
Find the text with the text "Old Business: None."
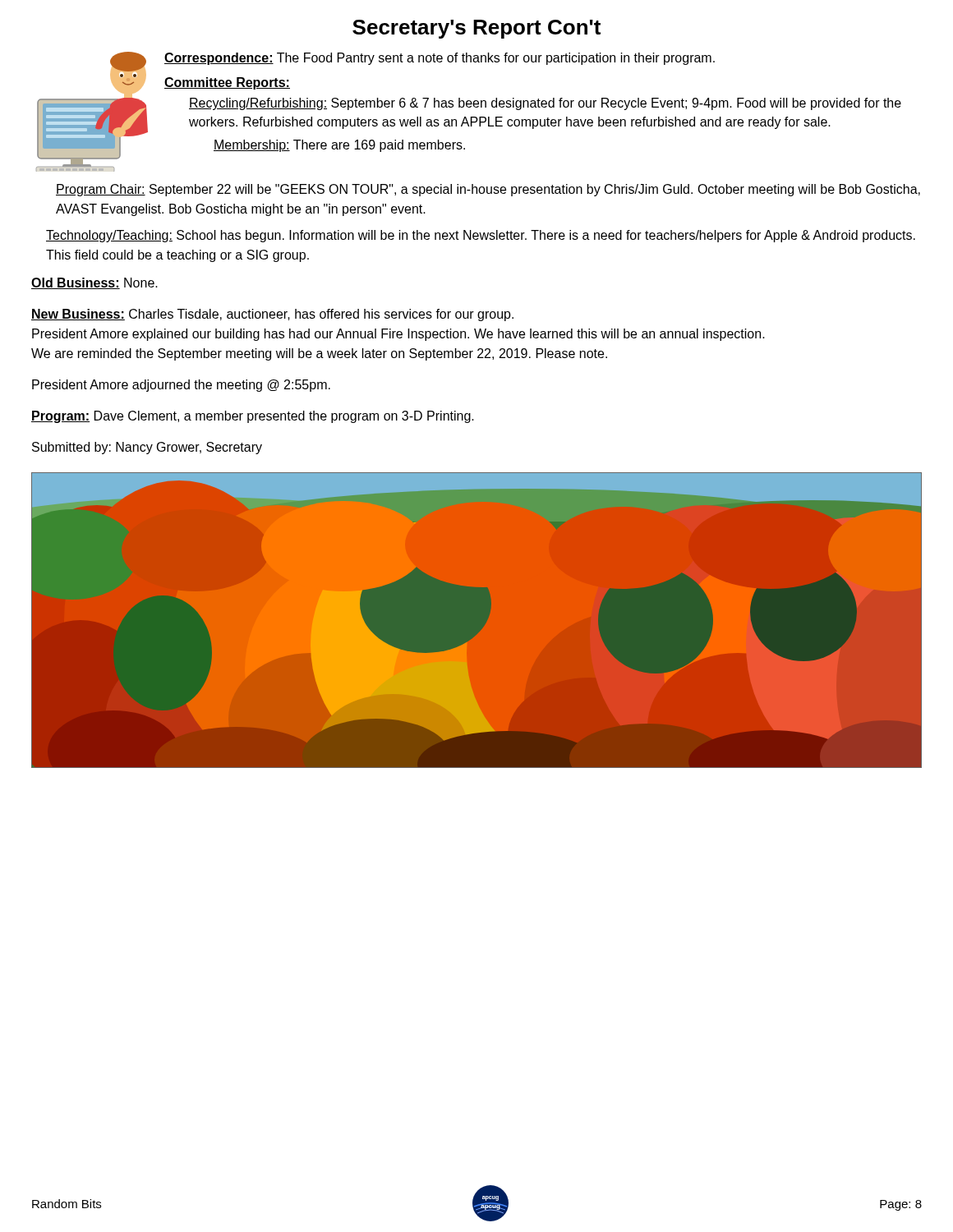[x=95, y=283]
